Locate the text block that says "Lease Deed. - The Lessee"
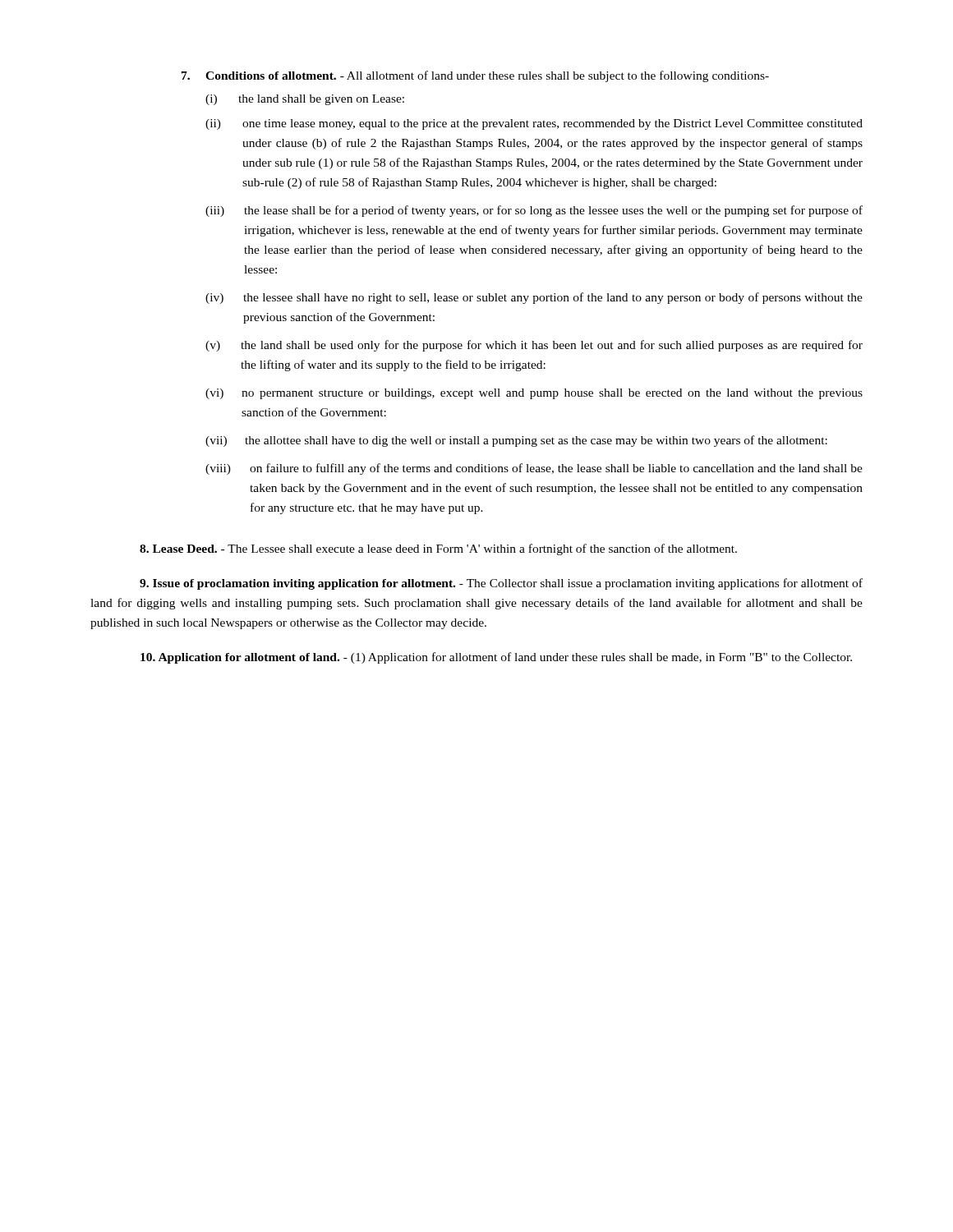 pyautogui.click(x=439, y=548)
